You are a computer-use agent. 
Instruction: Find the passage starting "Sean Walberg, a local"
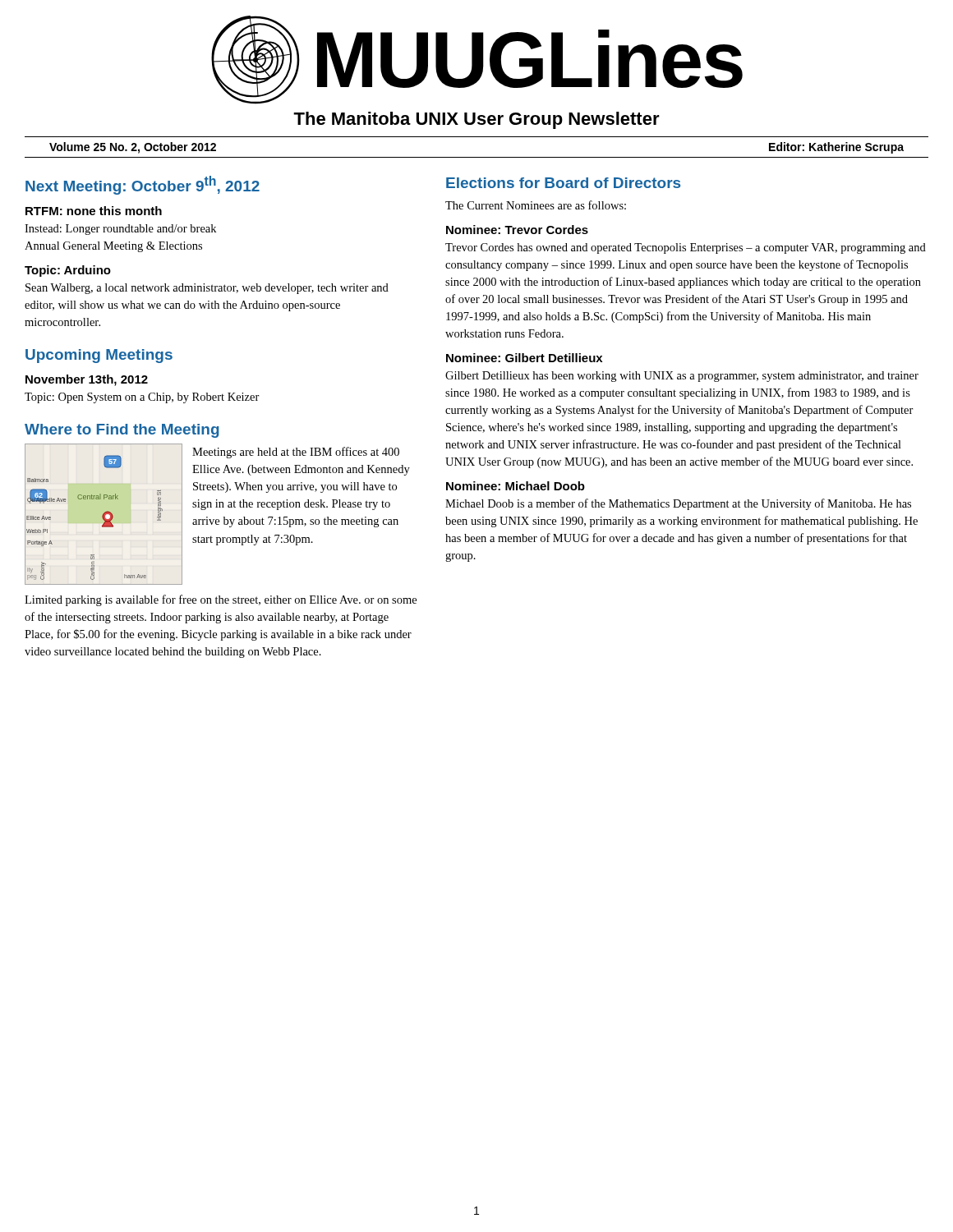coord(207,305)
